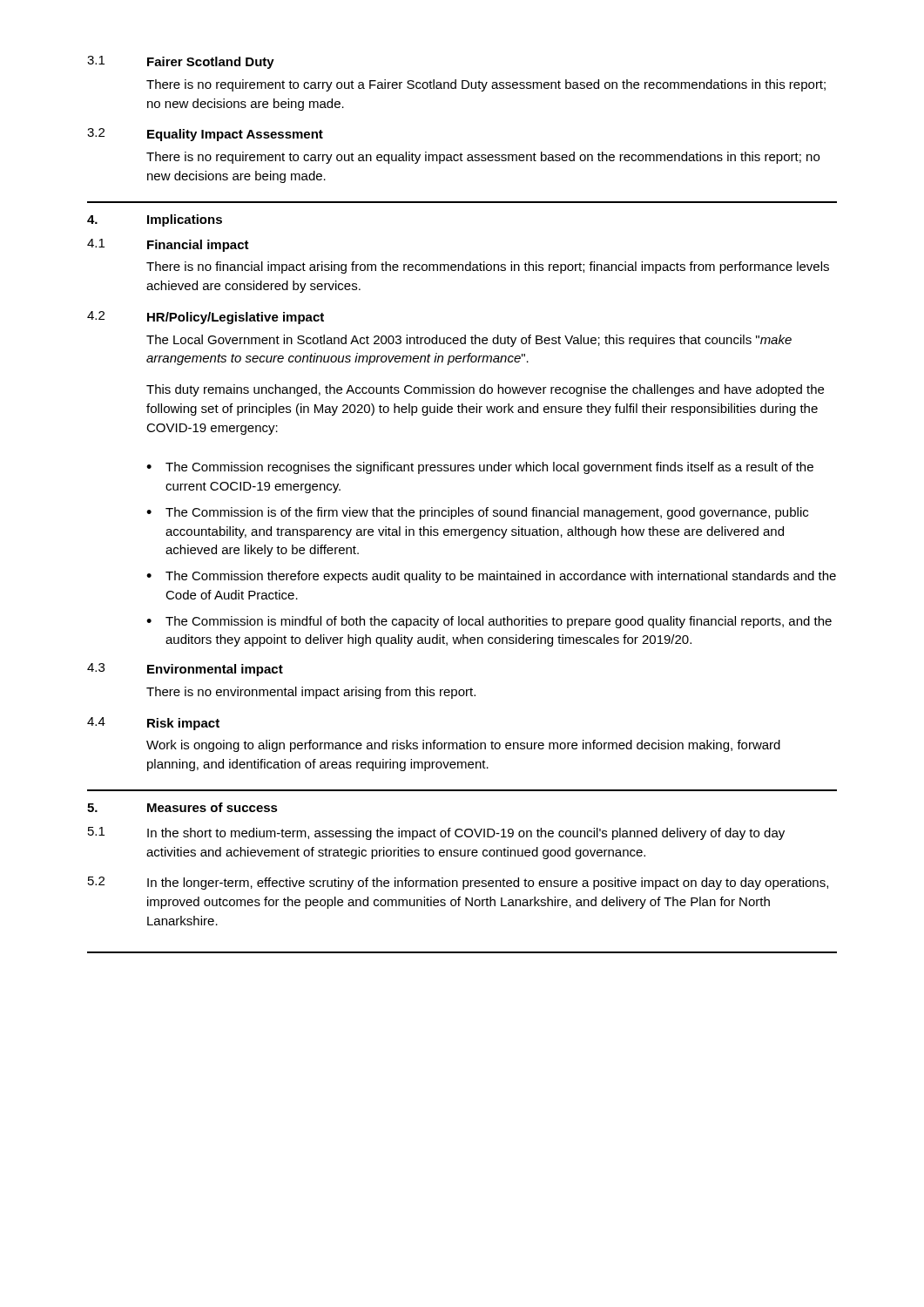Navigate to the text block starting "• The Commission is mindful of both the"
The width and height of the screenshot is (924, 1307).
coord(492,630)
